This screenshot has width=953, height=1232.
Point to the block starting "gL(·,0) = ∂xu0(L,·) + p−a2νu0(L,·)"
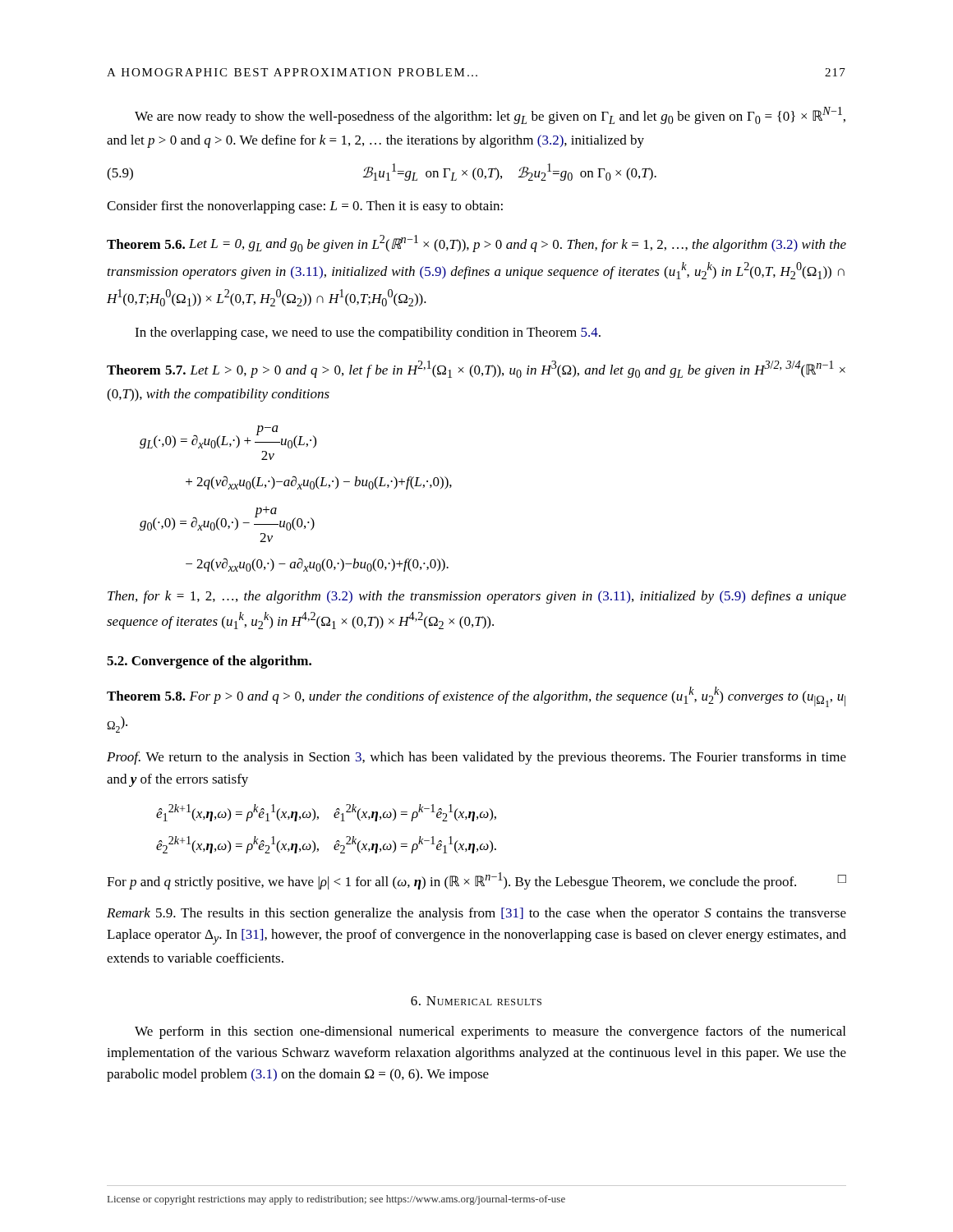tap(228, 437)
